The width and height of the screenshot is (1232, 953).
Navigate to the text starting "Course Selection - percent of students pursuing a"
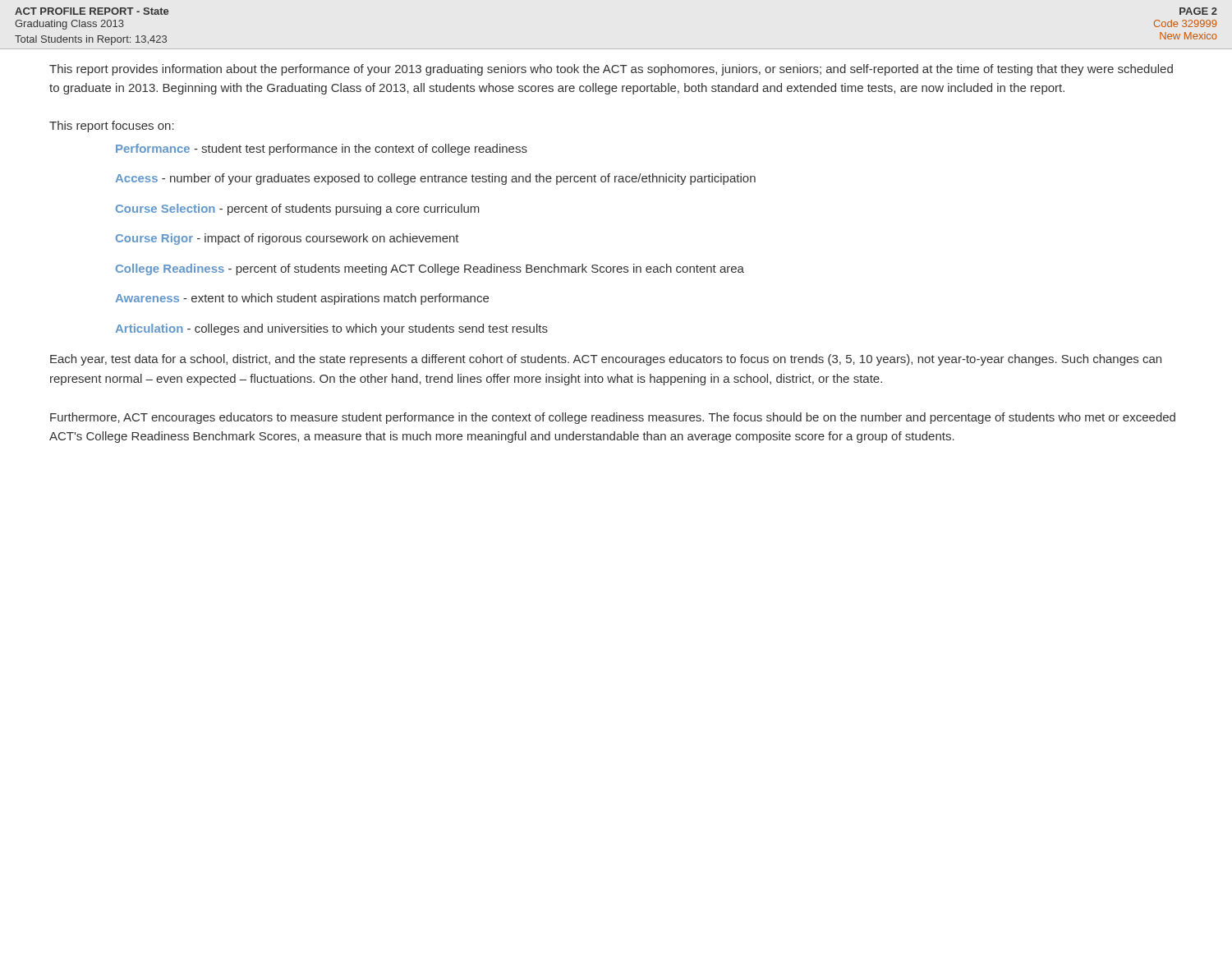[x=297, y=208]
